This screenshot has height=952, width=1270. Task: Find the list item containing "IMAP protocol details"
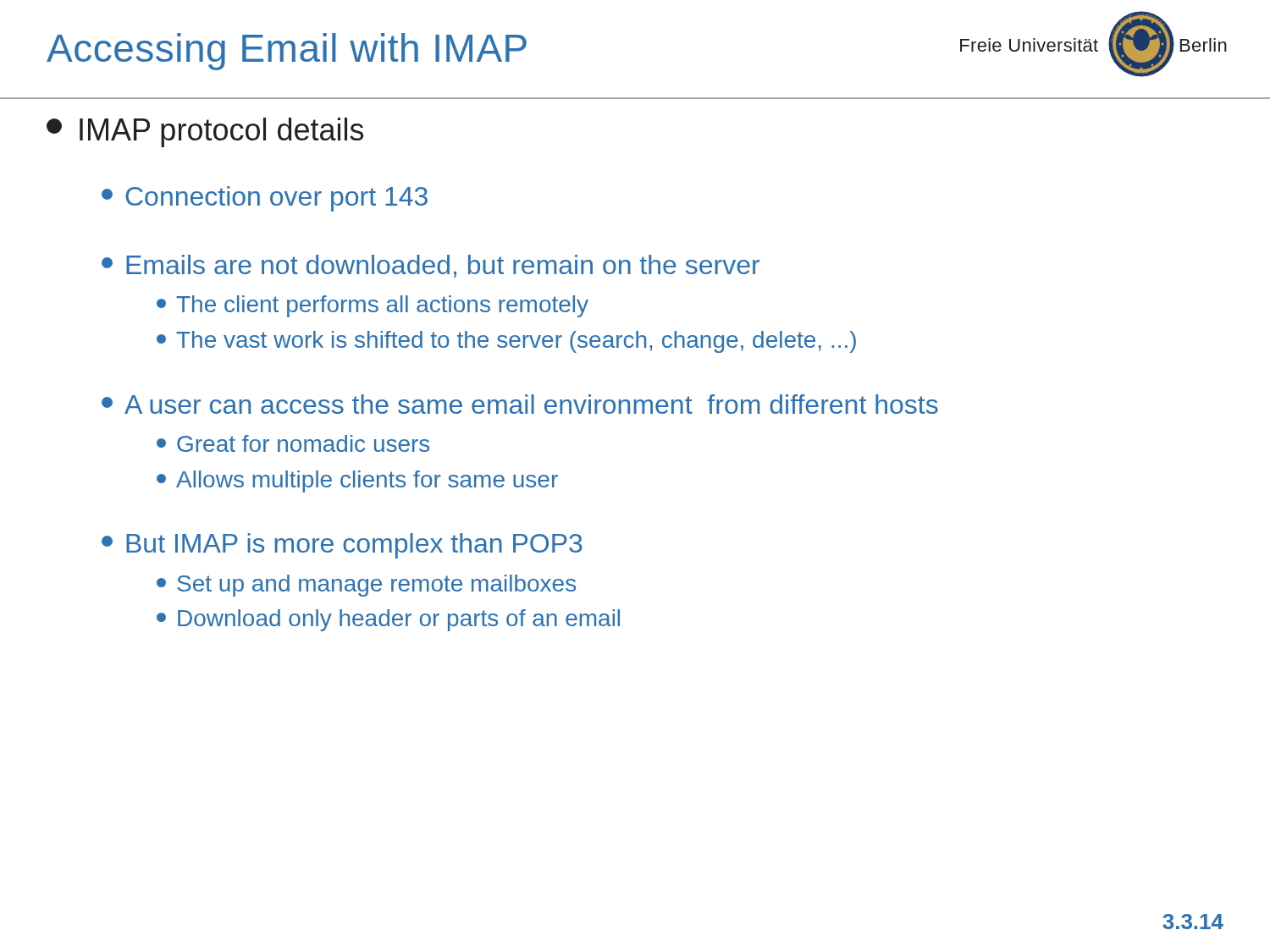coord(206,131)
